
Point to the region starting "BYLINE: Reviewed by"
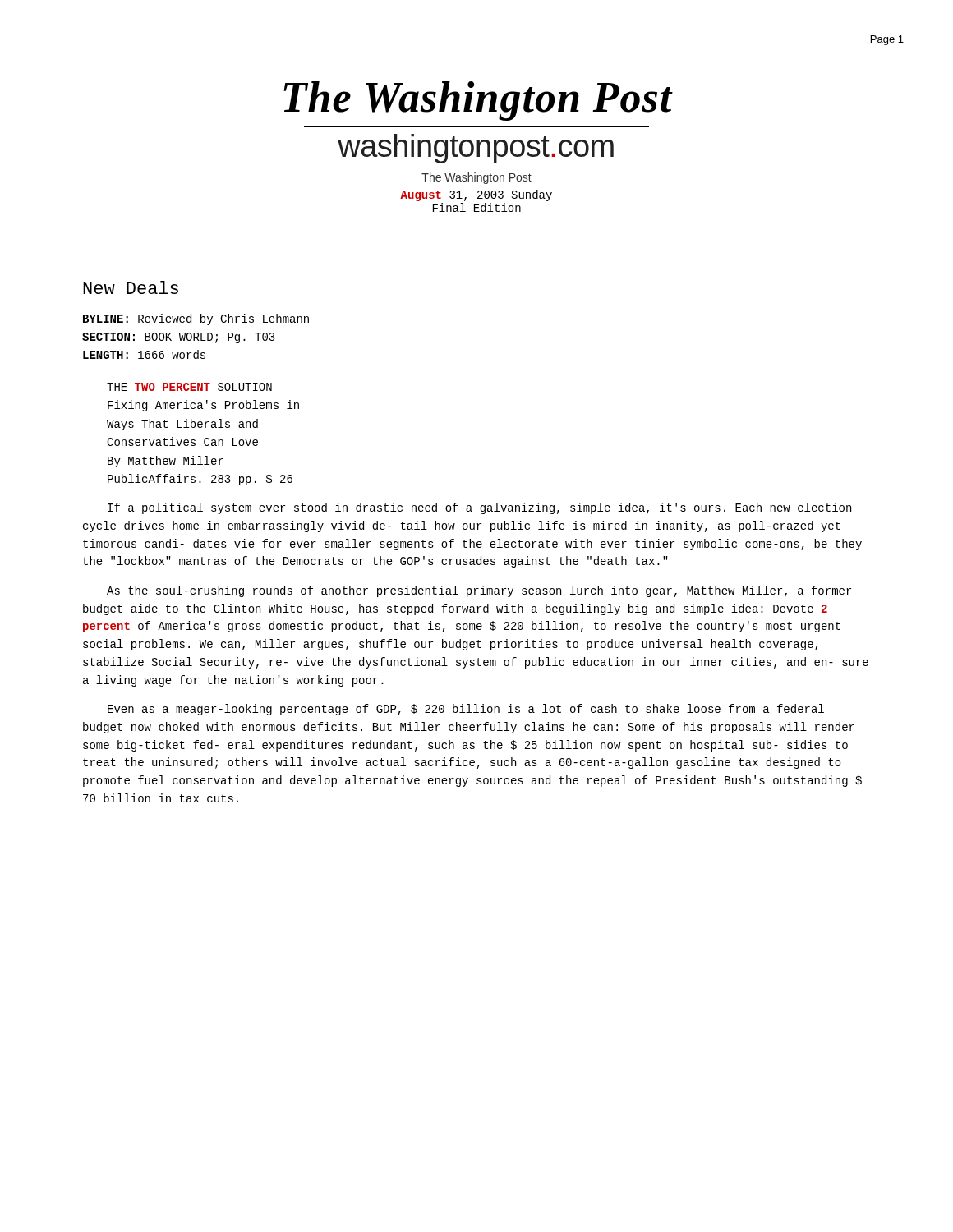[196, 320]
